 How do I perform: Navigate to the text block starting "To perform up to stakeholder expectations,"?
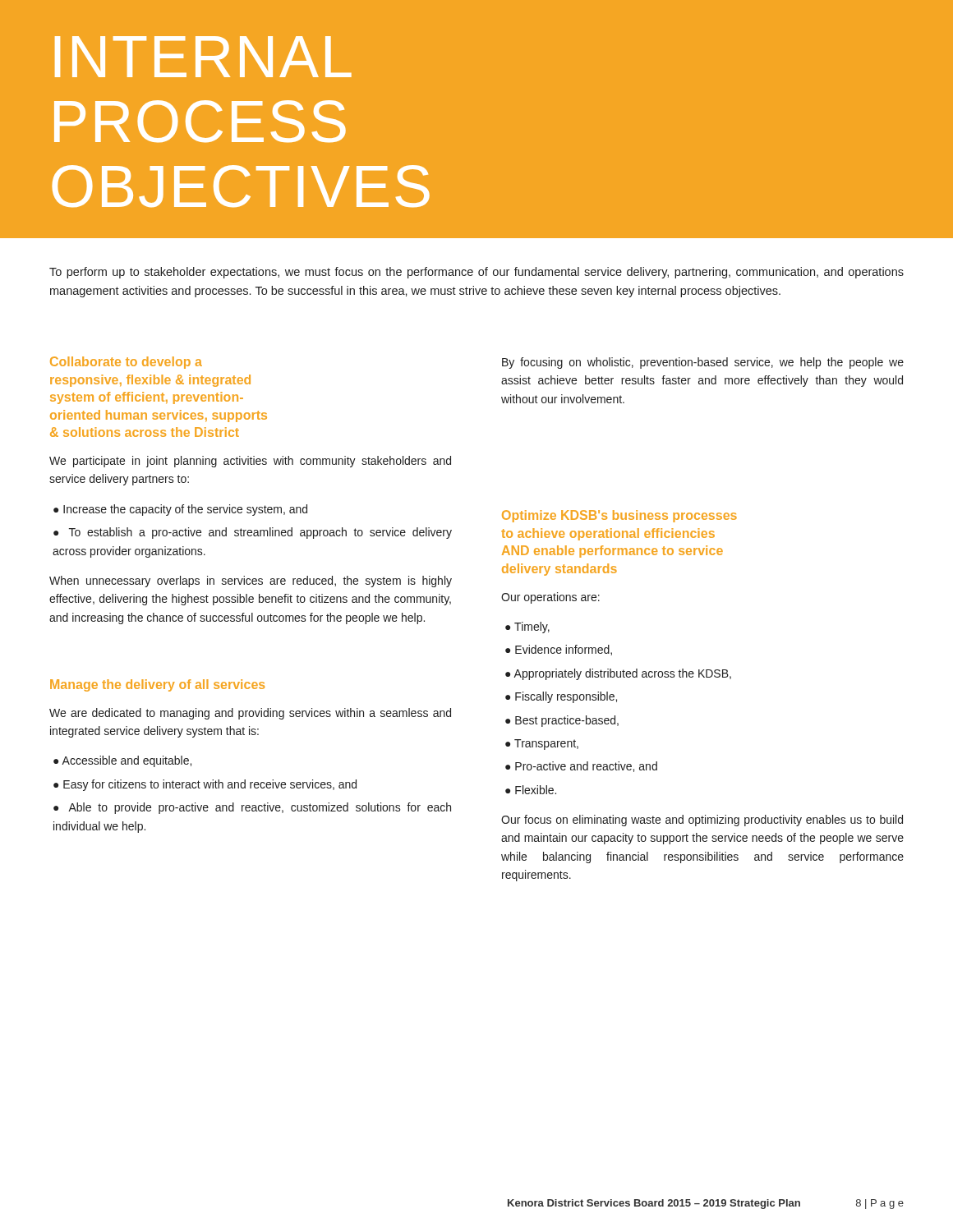[x=476, y=281]
